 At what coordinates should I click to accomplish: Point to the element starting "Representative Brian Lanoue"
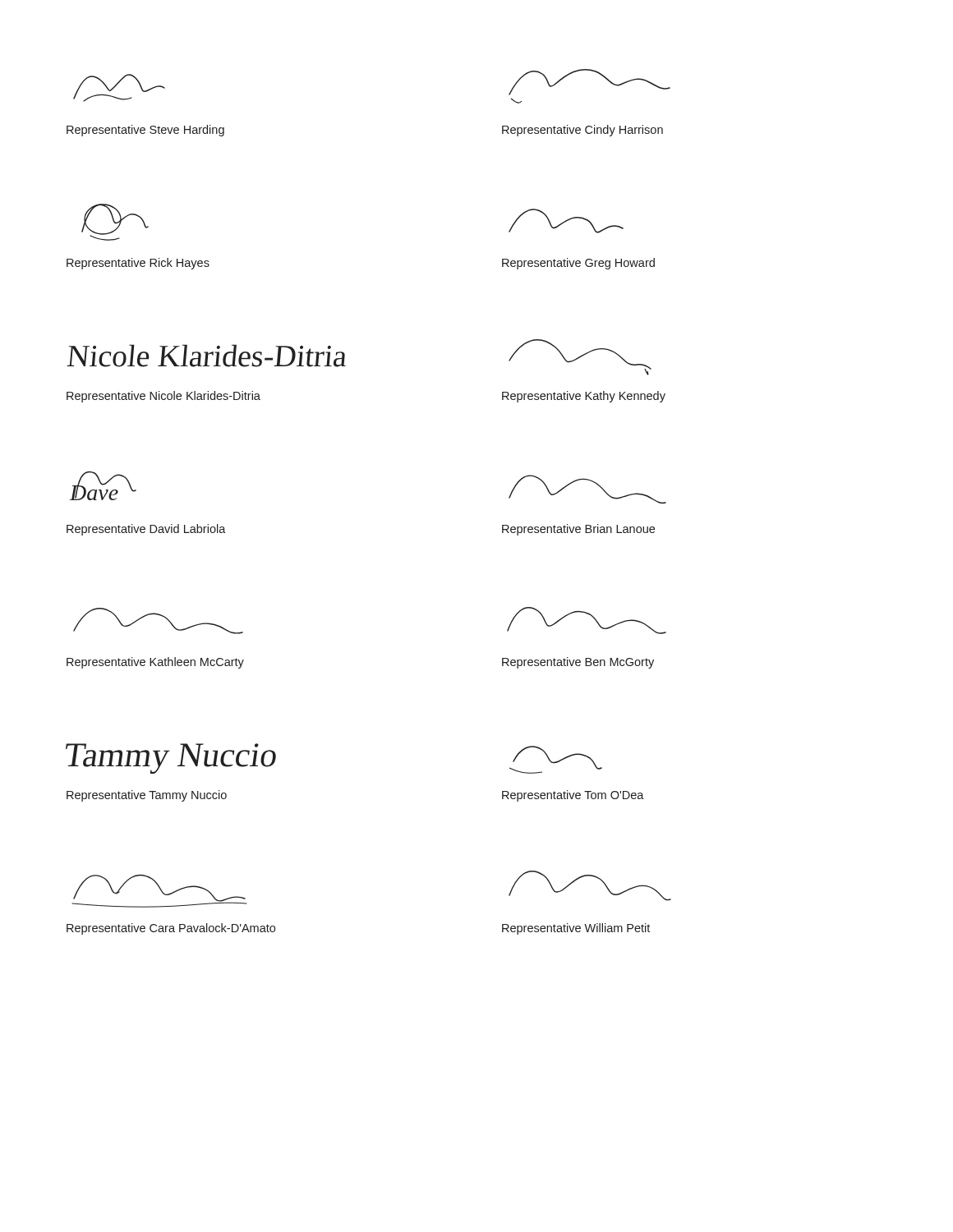578,529
